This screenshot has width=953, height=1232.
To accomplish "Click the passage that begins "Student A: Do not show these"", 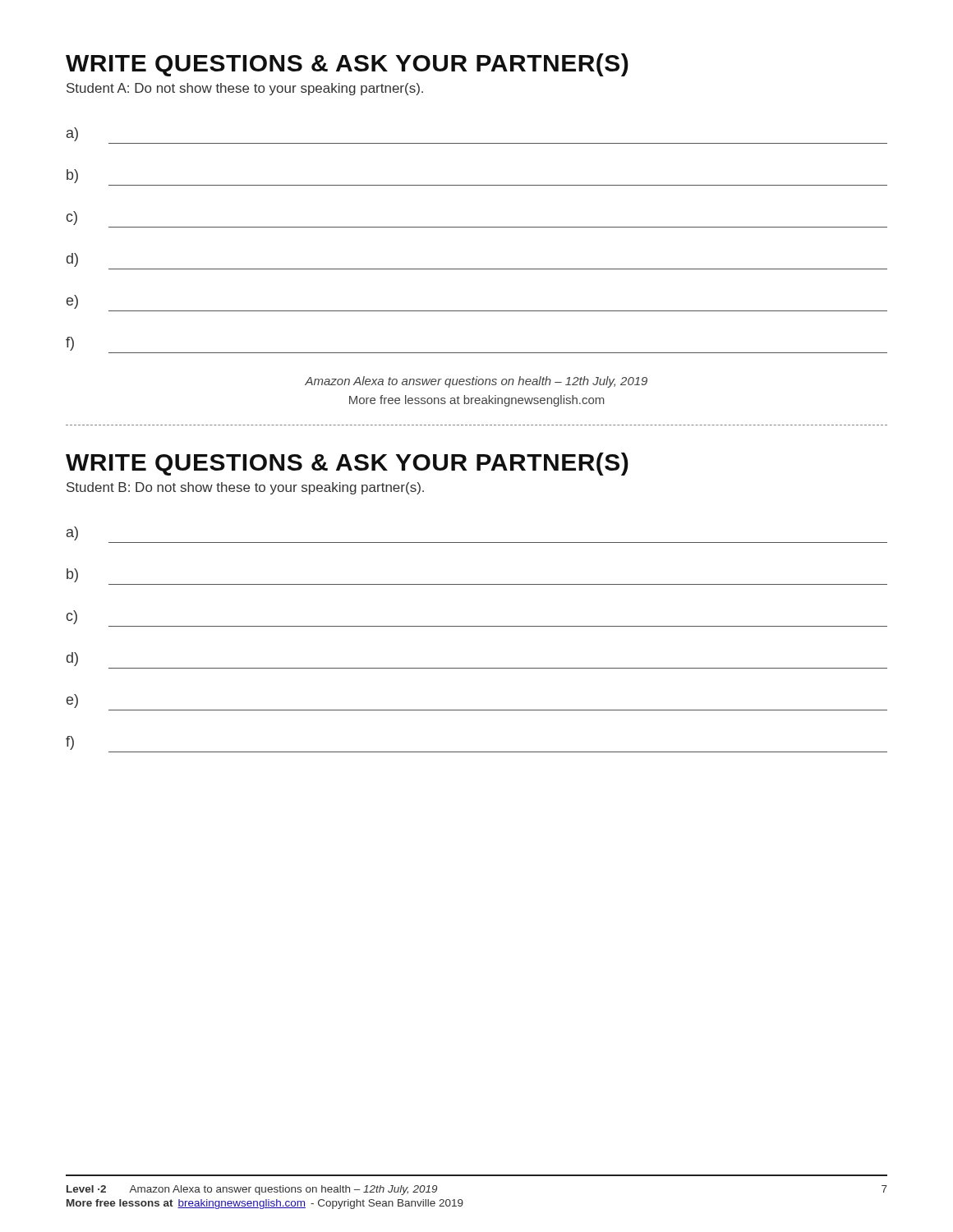I will [245, 89].
